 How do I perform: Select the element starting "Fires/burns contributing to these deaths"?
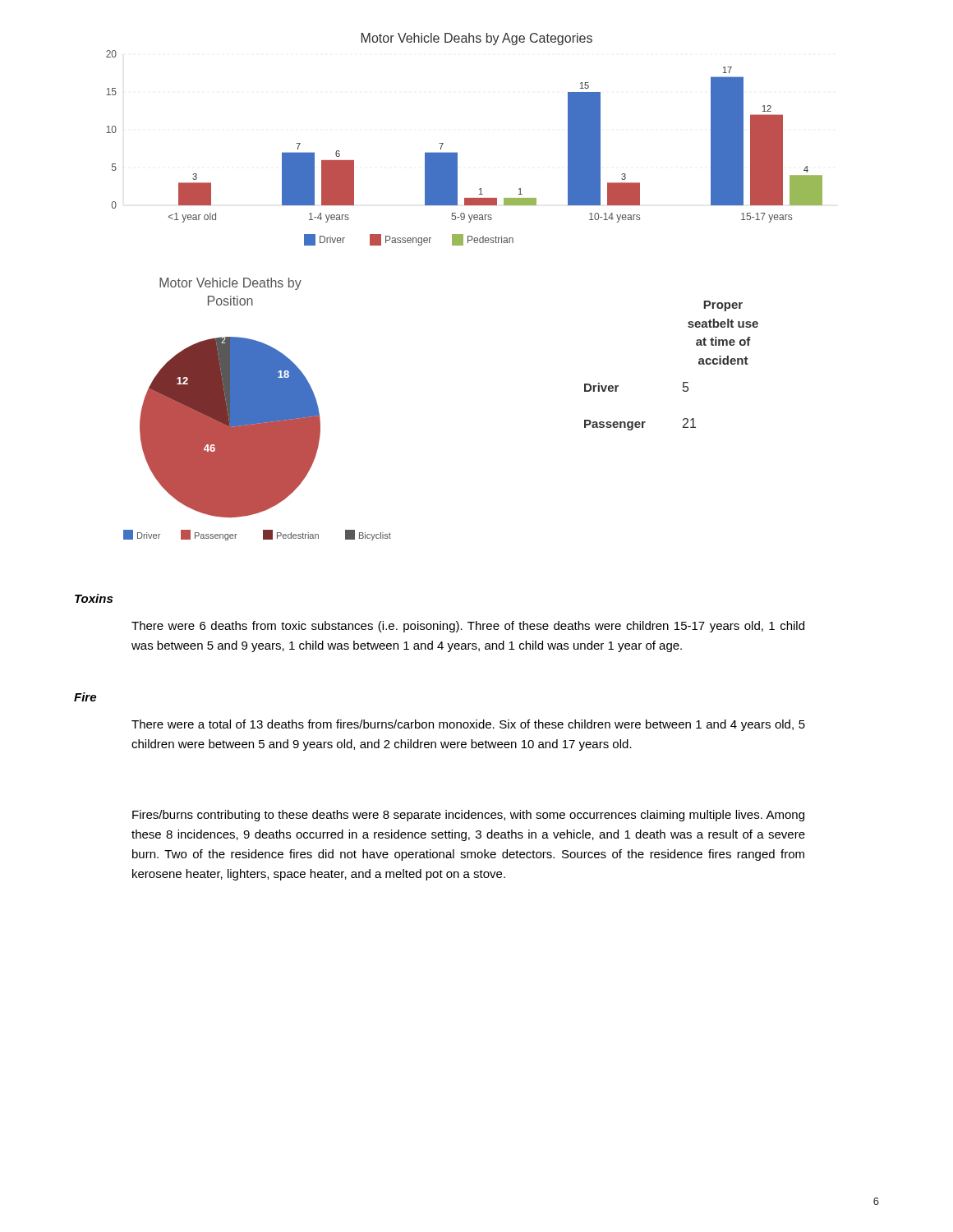[468, 844]
